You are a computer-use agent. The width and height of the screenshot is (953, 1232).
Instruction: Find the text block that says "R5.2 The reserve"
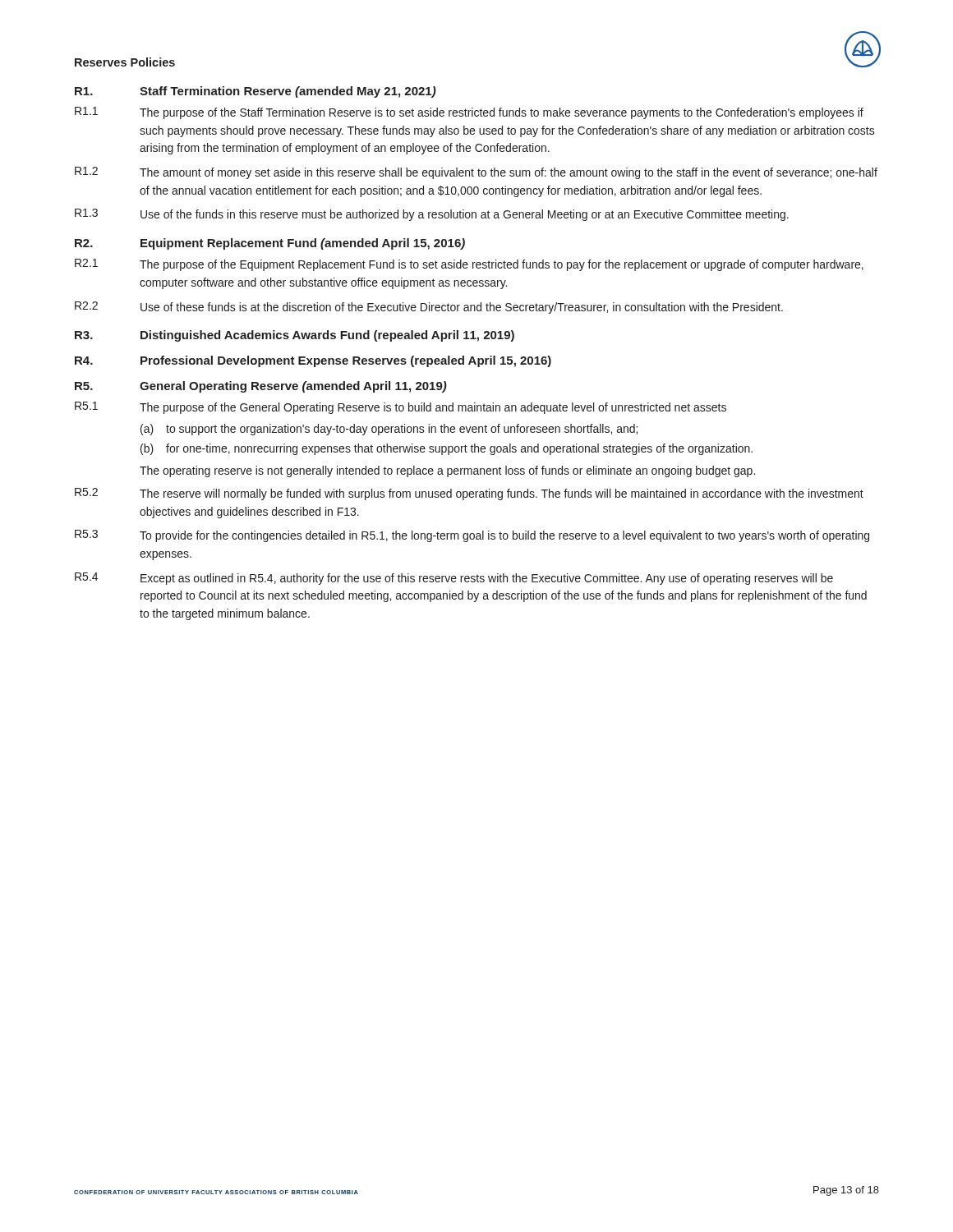point(476,503)
